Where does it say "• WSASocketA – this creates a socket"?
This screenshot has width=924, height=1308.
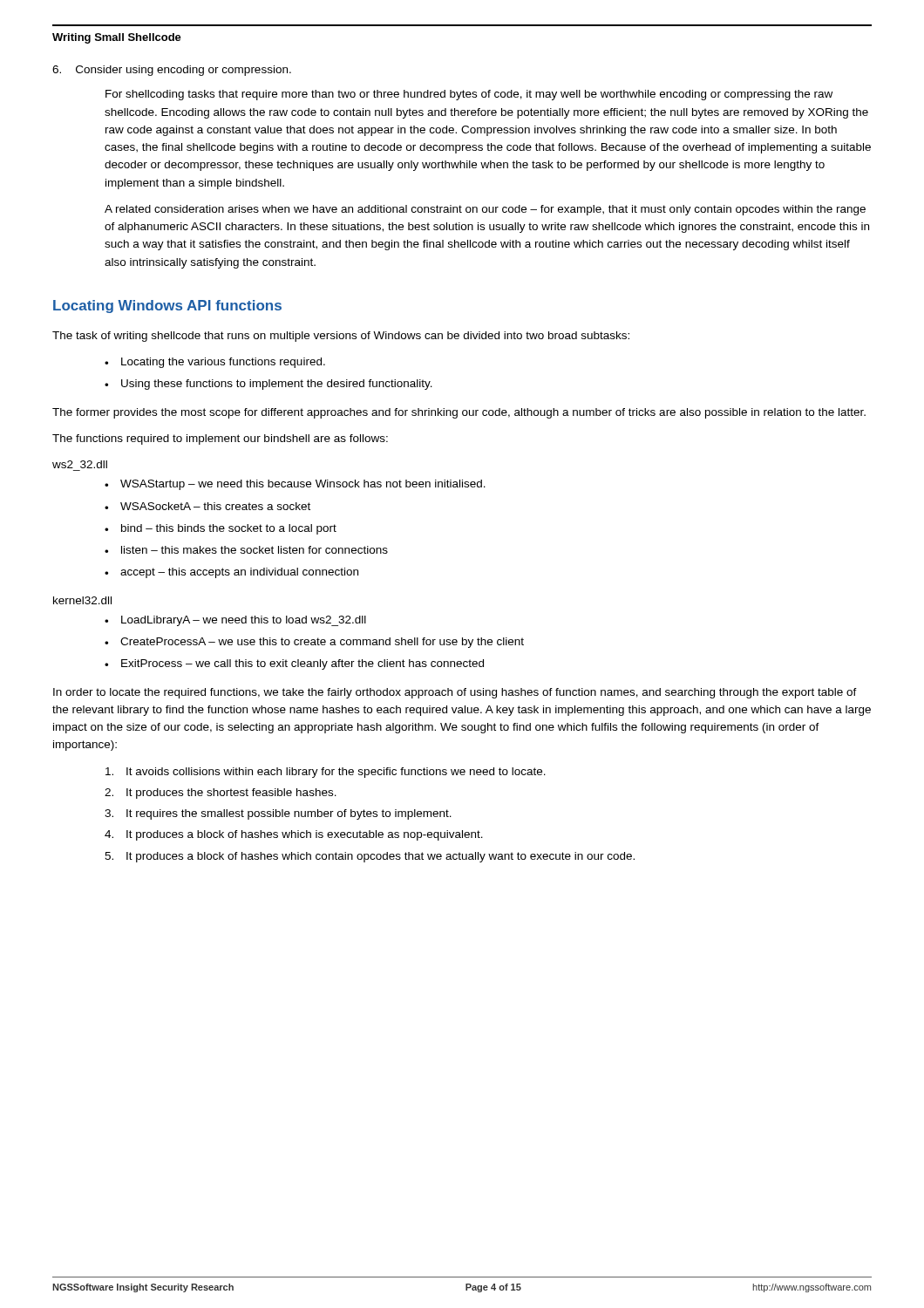point(208,507)
